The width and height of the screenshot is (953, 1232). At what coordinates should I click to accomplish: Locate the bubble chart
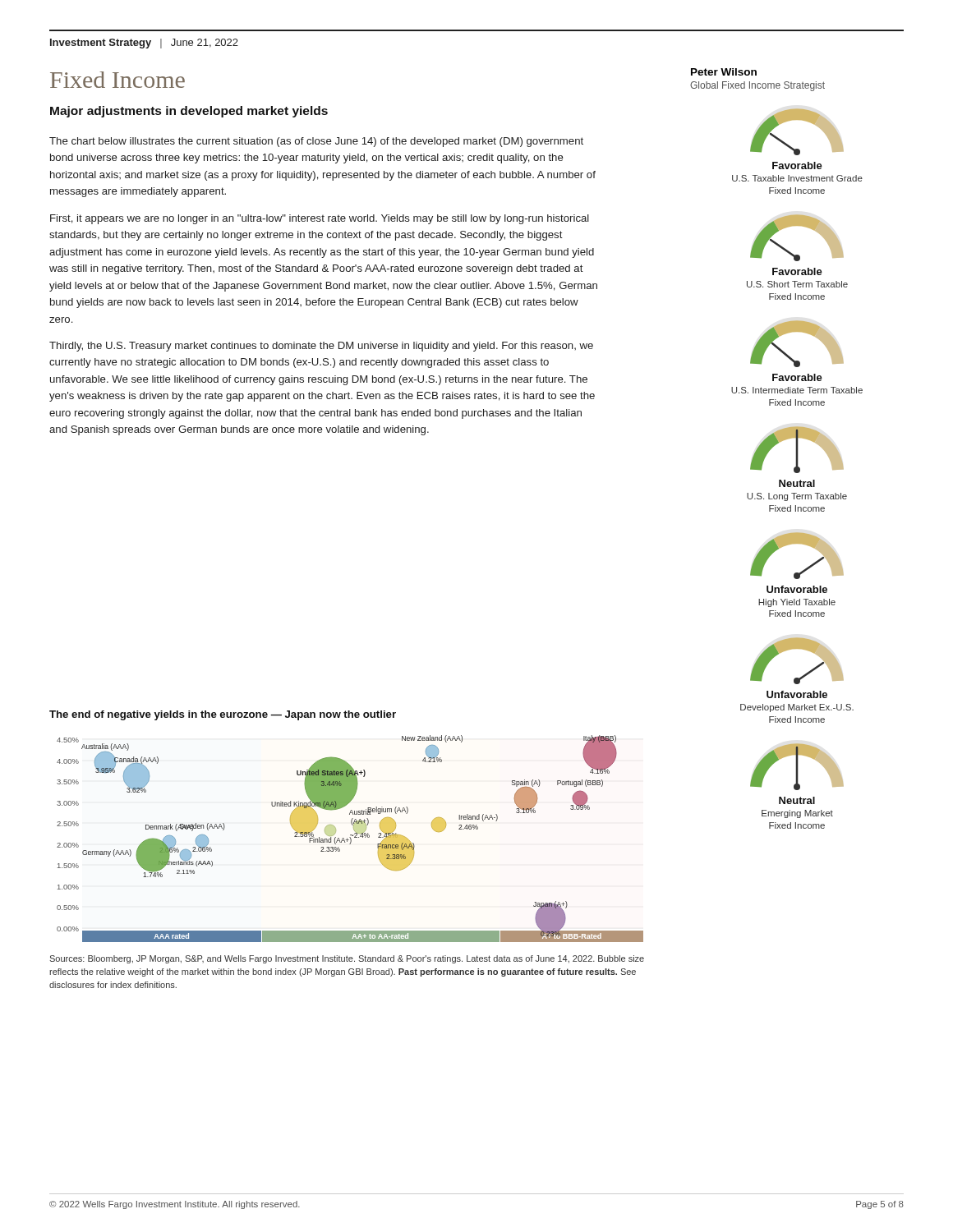343,839
